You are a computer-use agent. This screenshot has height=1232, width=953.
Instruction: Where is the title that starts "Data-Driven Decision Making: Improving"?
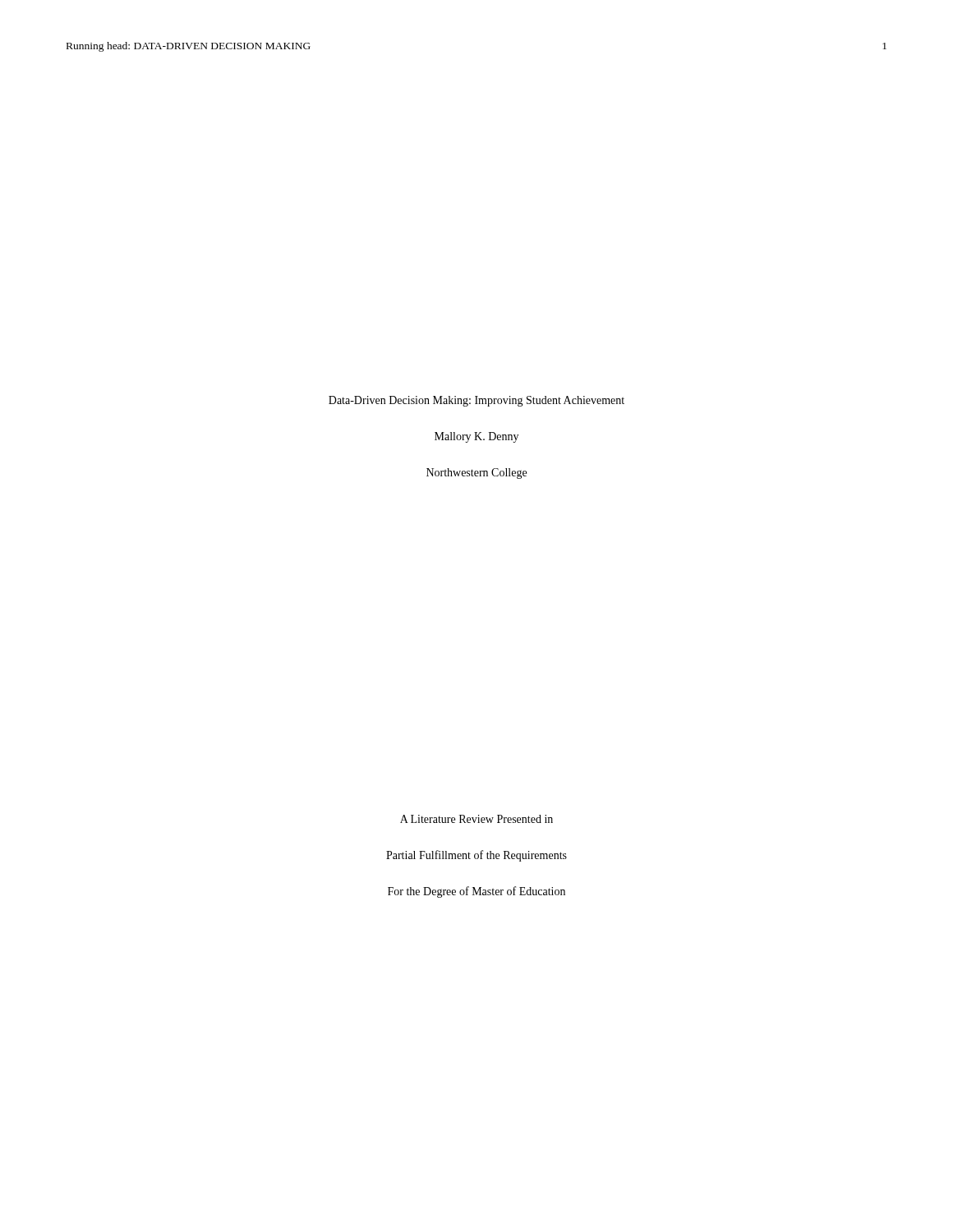(x=476, y=400)
